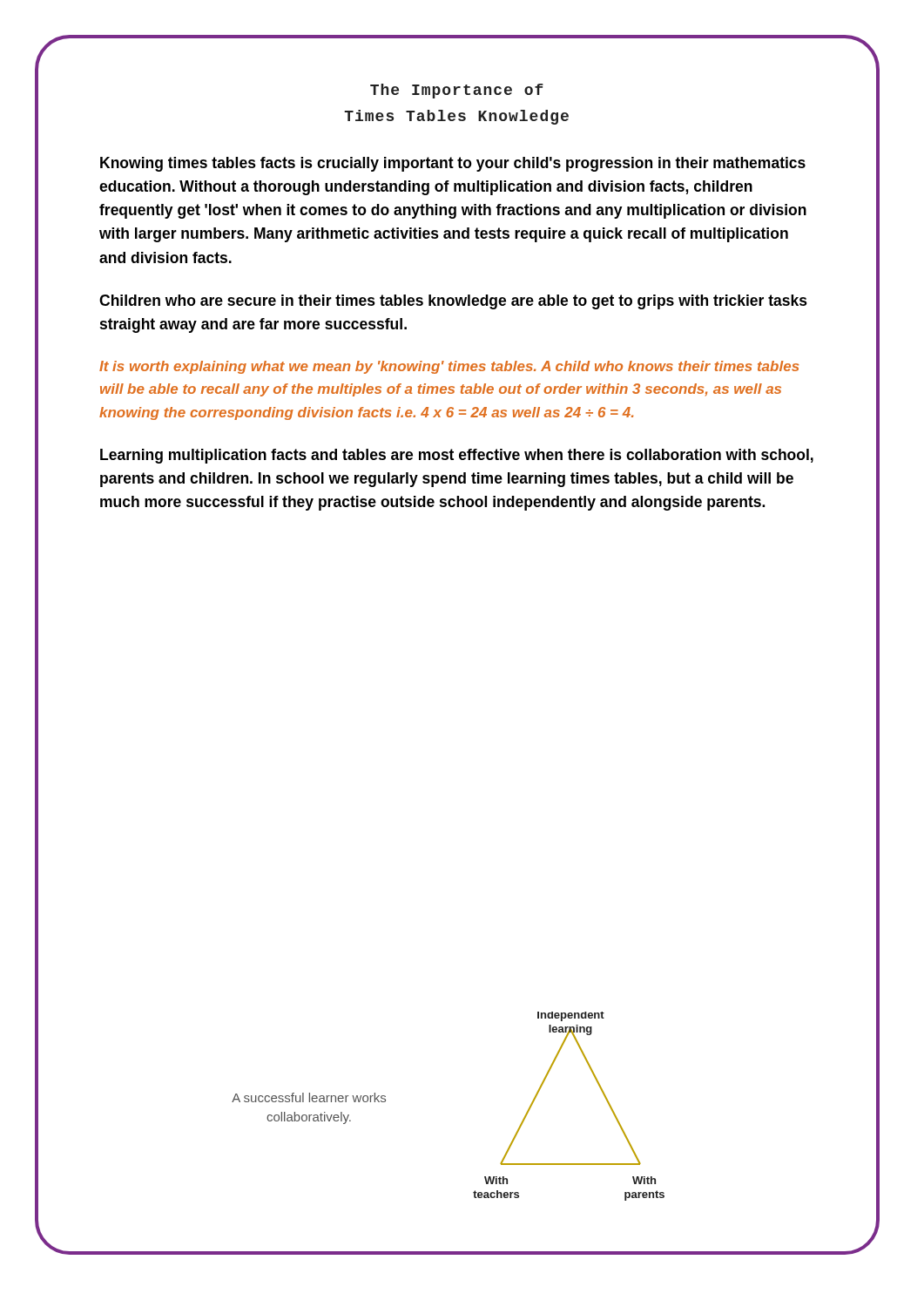Select the title with the text "The Importance of"
Image resolution: width=924 pixels, height=1307 pixels.
pos(457,104)
